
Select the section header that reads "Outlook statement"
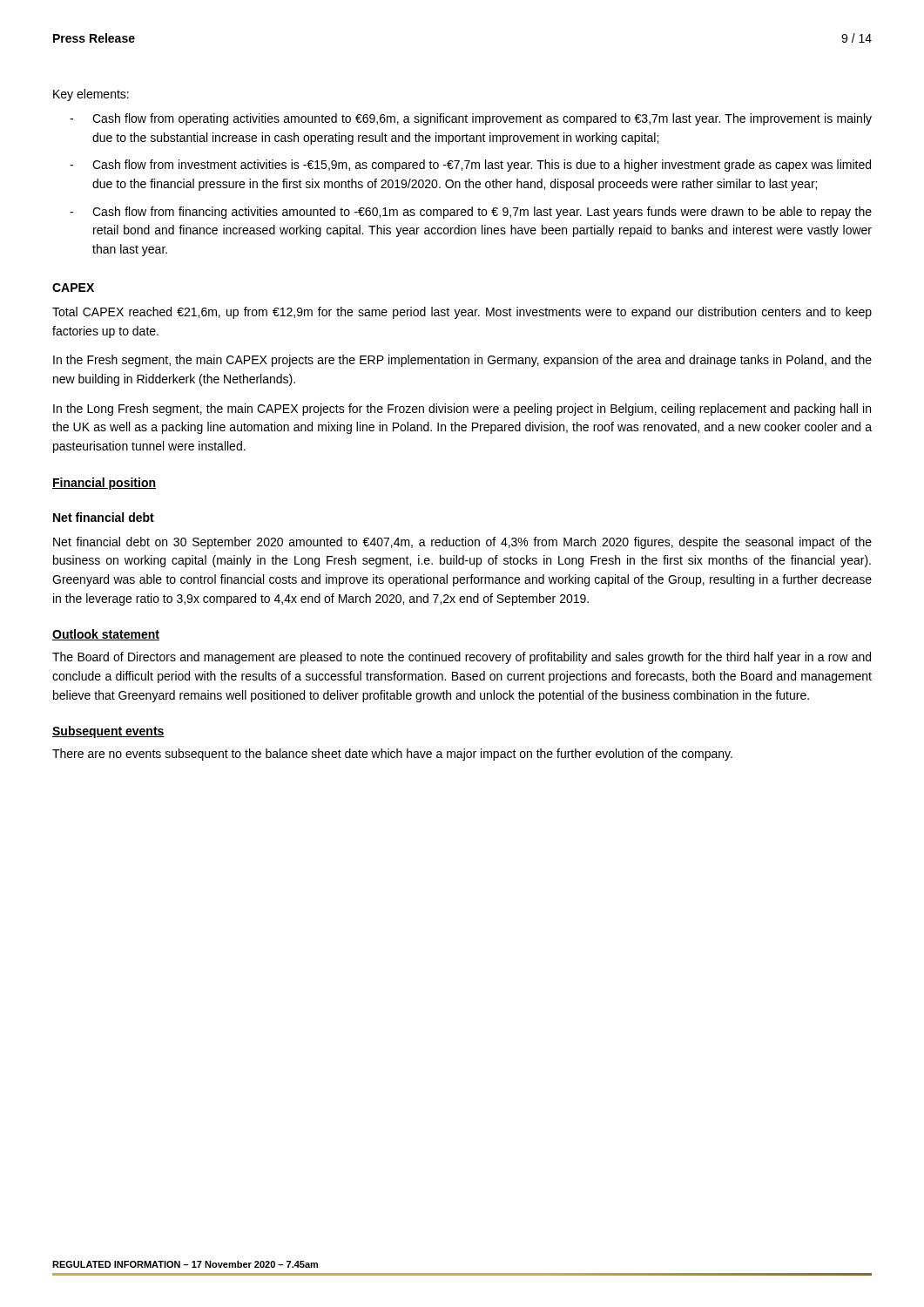tap(106, 635)
